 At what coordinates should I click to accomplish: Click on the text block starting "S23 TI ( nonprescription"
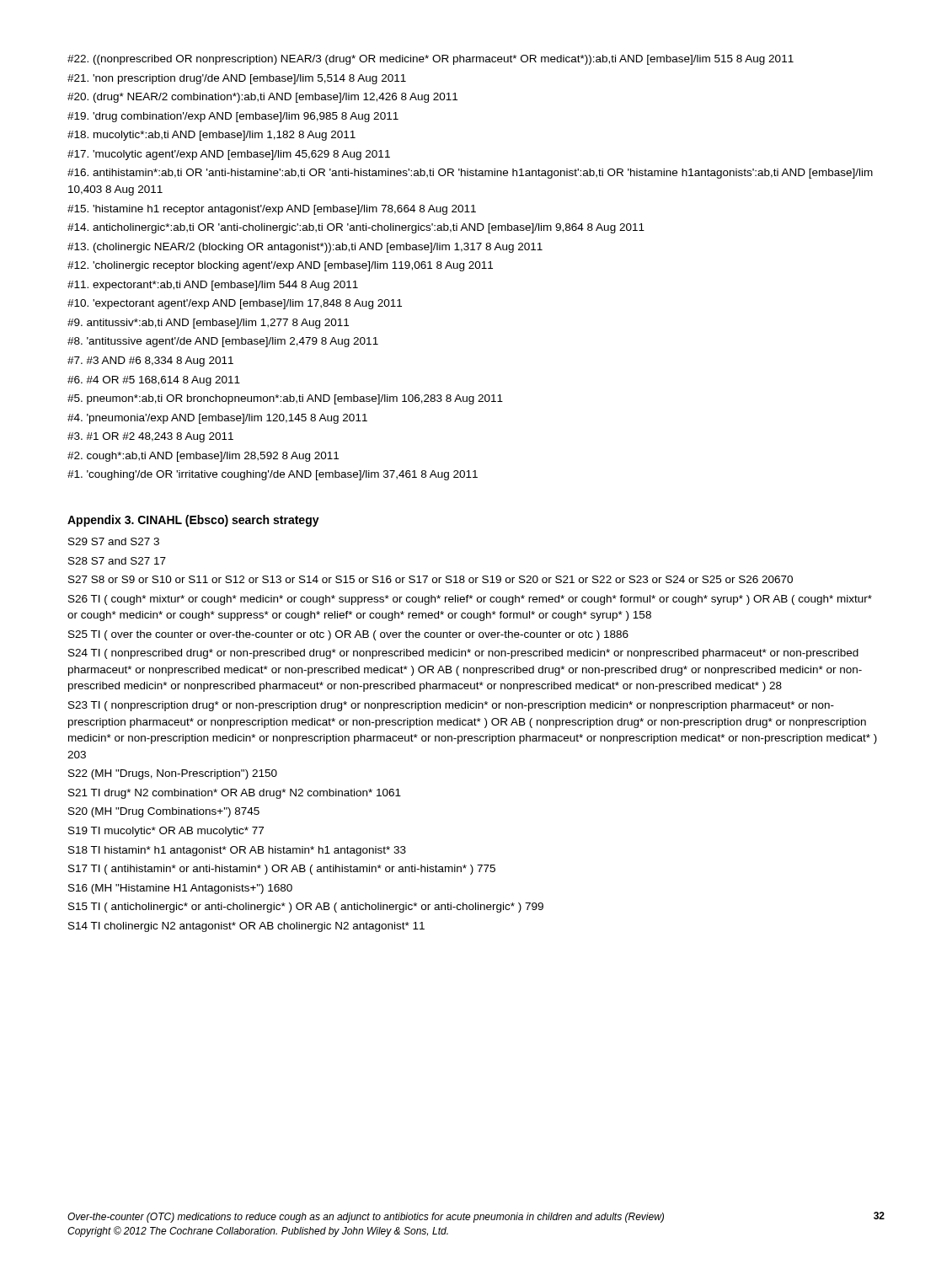pyautogui.click(x=472, y=730)
